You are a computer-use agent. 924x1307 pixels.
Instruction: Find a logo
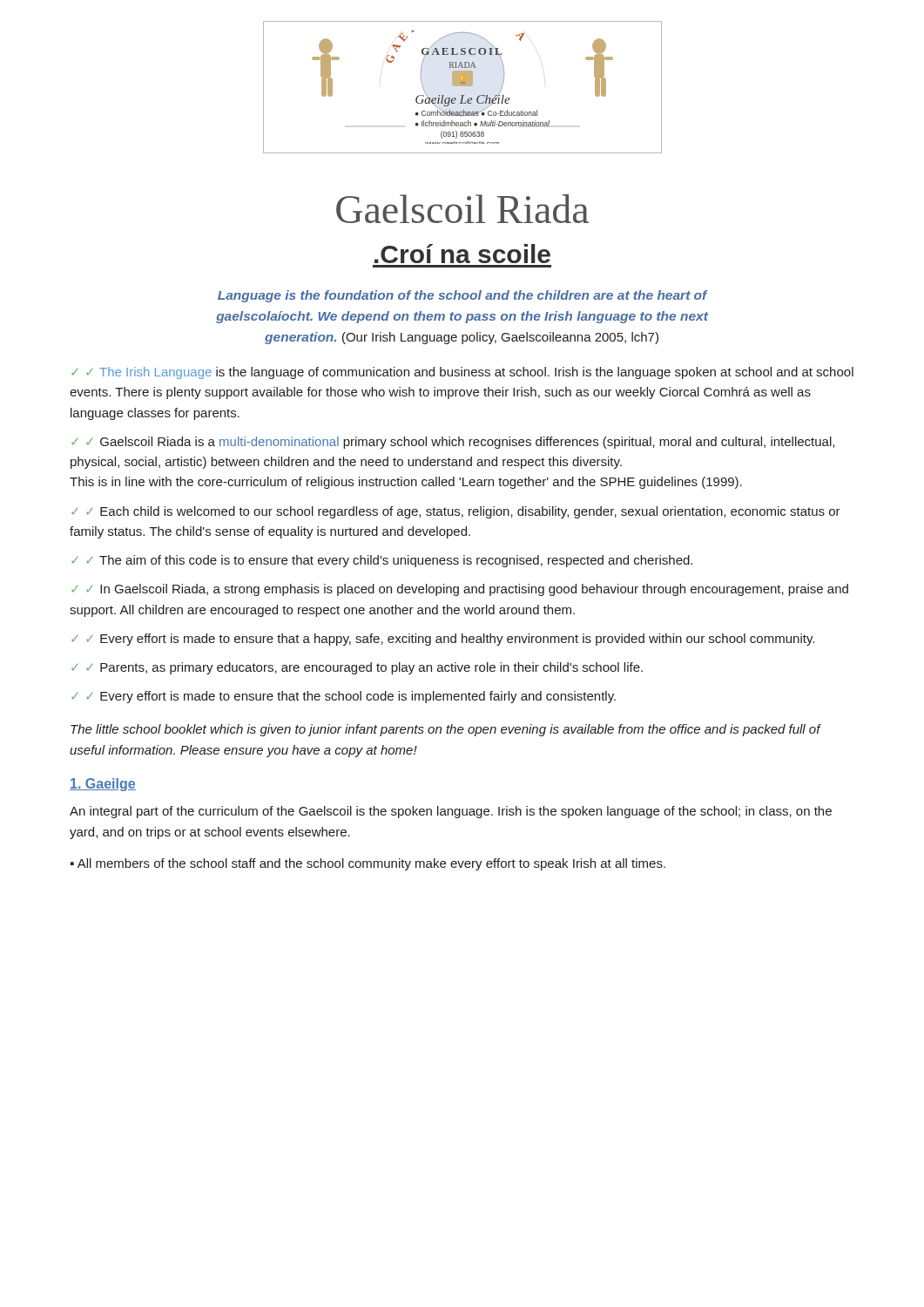tap(462, 80)
